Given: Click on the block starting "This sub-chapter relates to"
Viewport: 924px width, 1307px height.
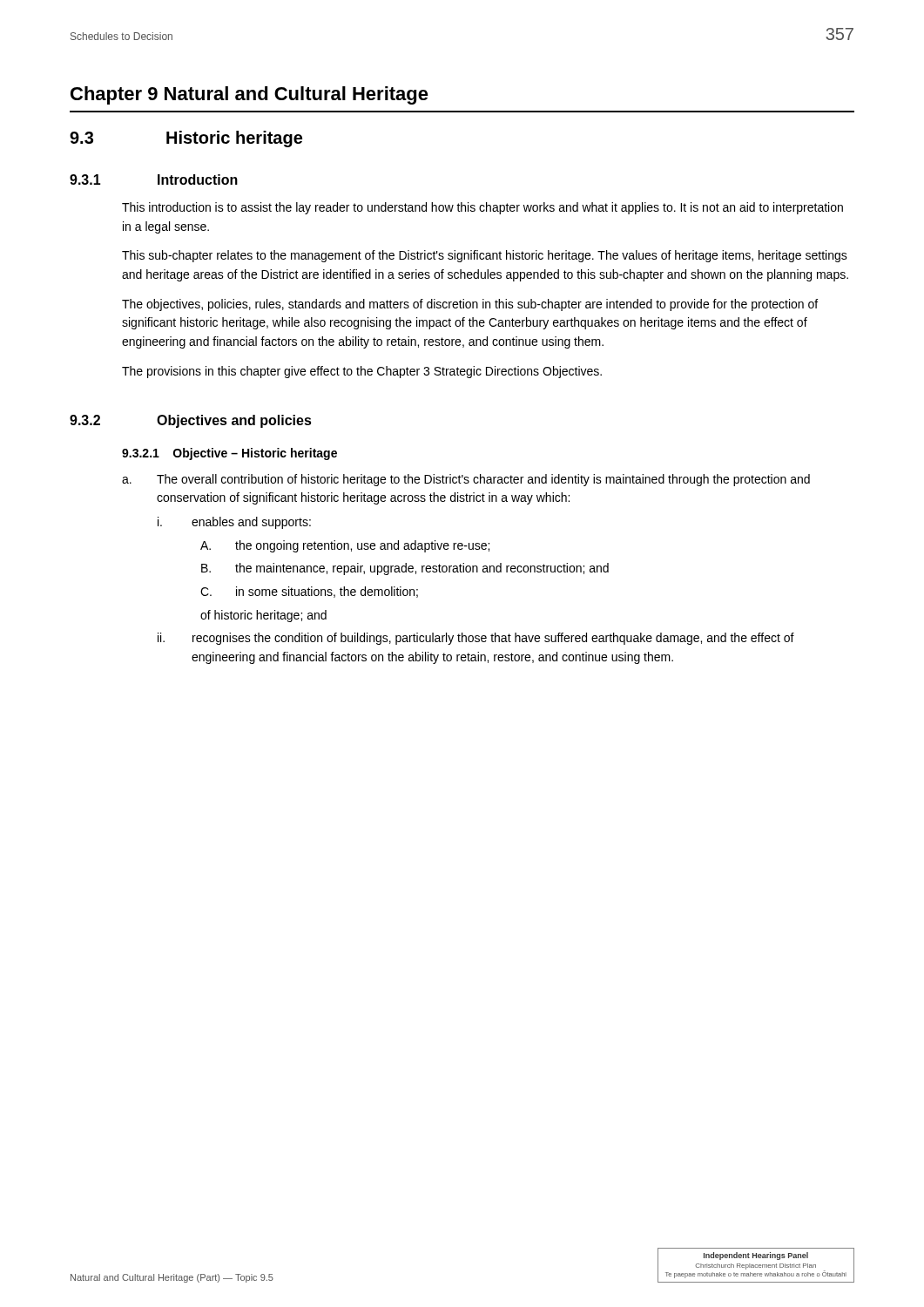Looking at the screenshot, I should tap(486, 265).
